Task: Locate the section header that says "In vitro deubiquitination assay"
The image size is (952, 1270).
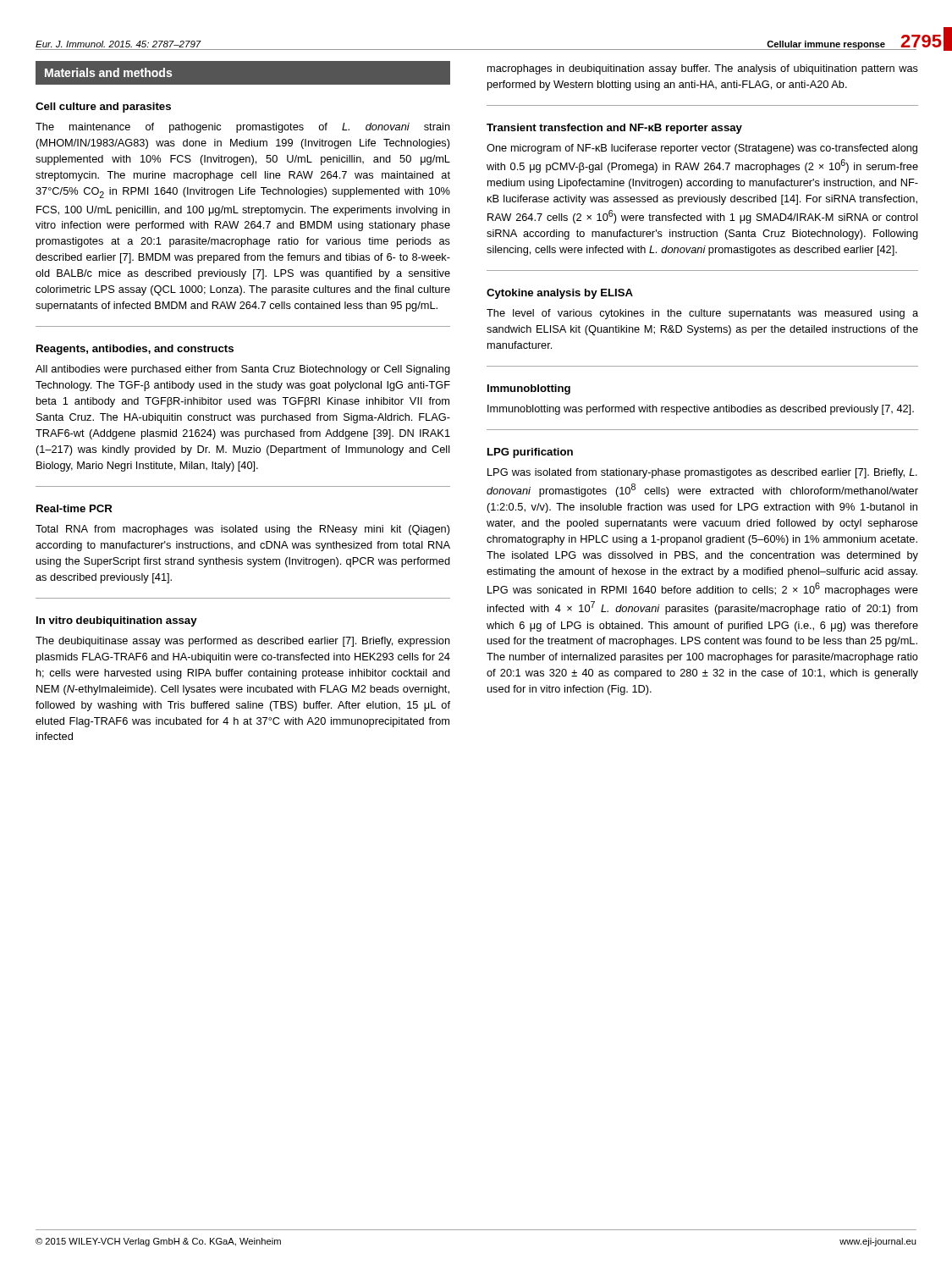Action: pyautogui.click(x=116, y=620)
